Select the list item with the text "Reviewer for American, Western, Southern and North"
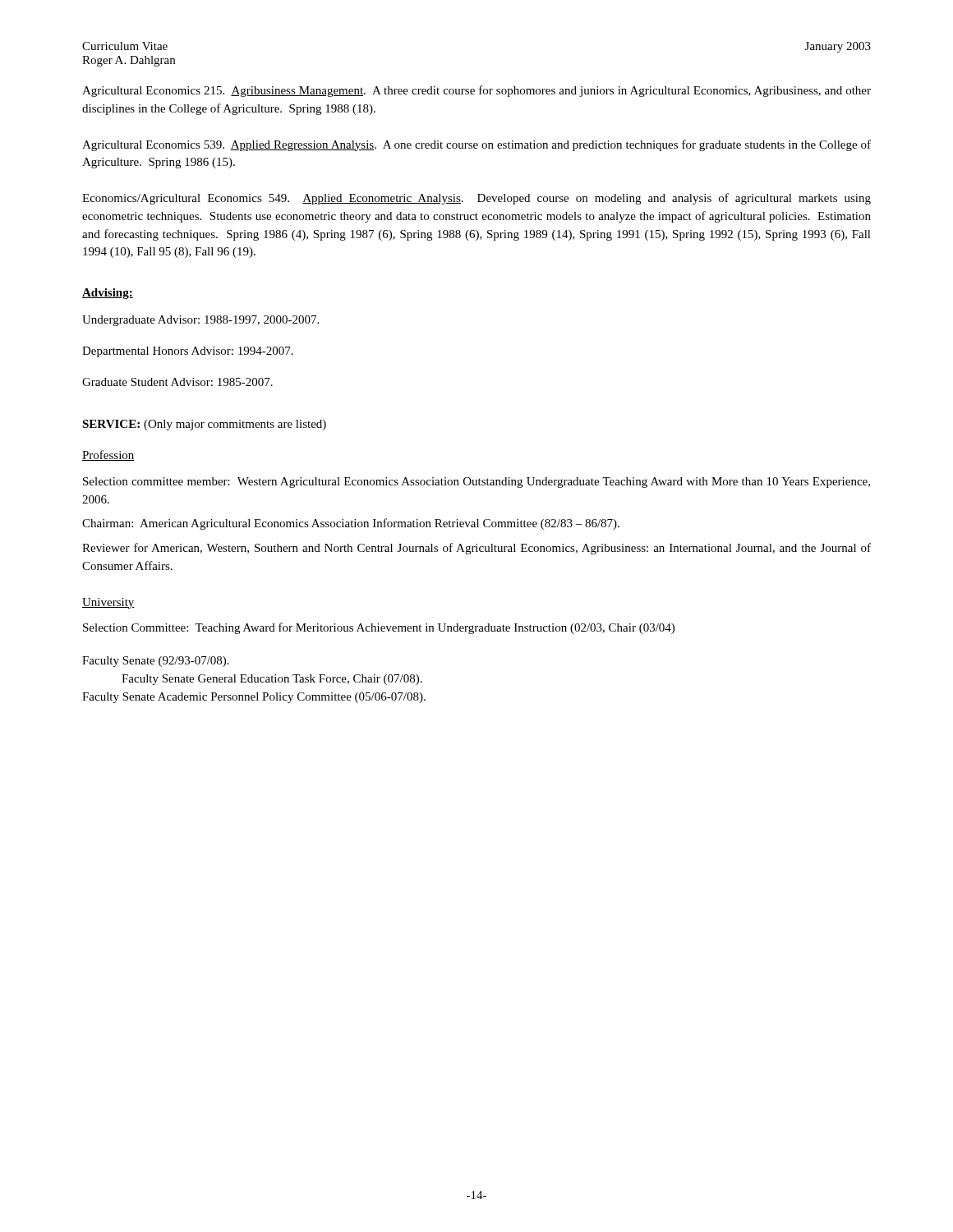Image resolution: width=953 pixels, height=1232 pixels. [x=476, y=557]
